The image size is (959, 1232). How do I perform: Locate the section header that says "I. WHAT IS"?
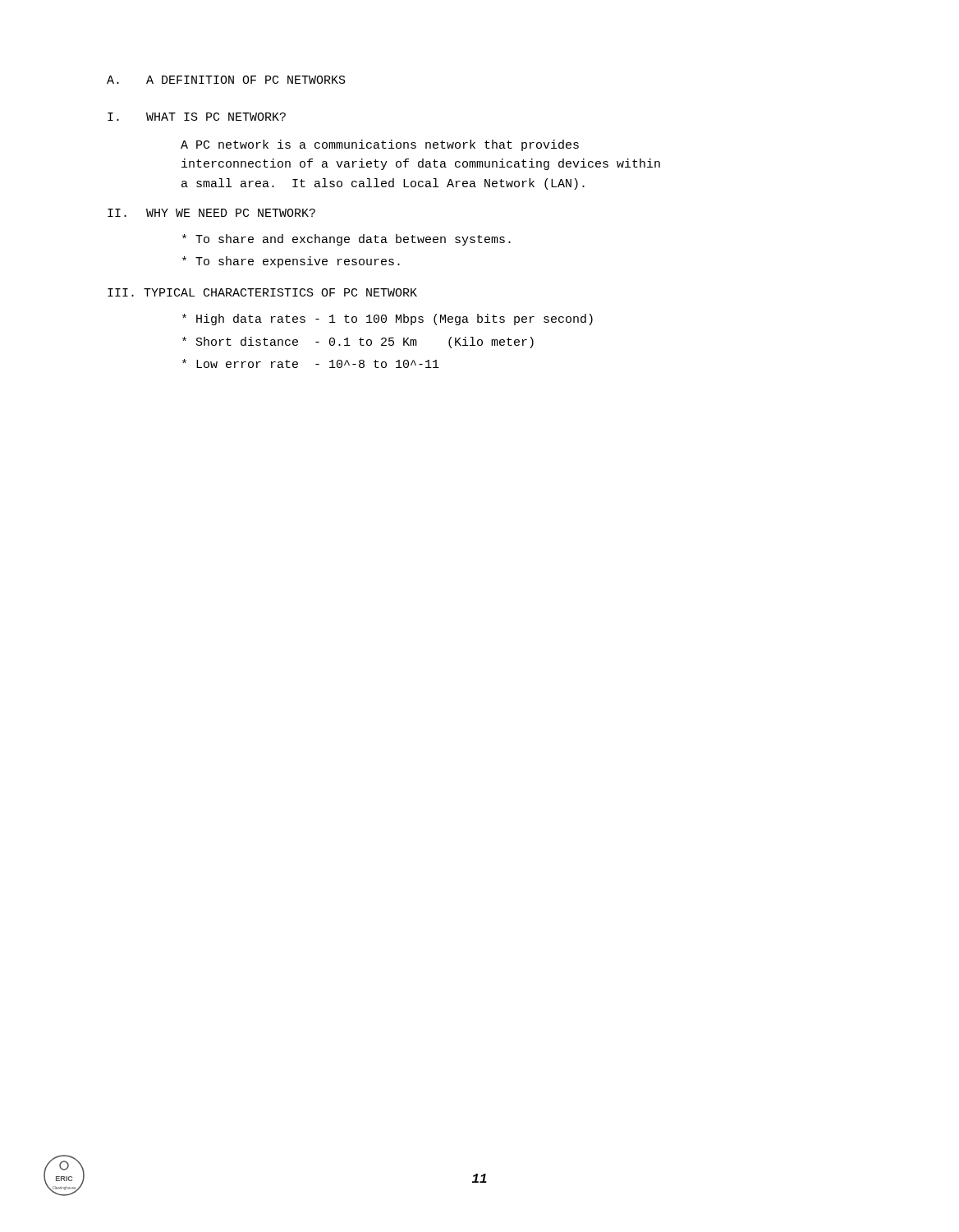coord(197,118)
